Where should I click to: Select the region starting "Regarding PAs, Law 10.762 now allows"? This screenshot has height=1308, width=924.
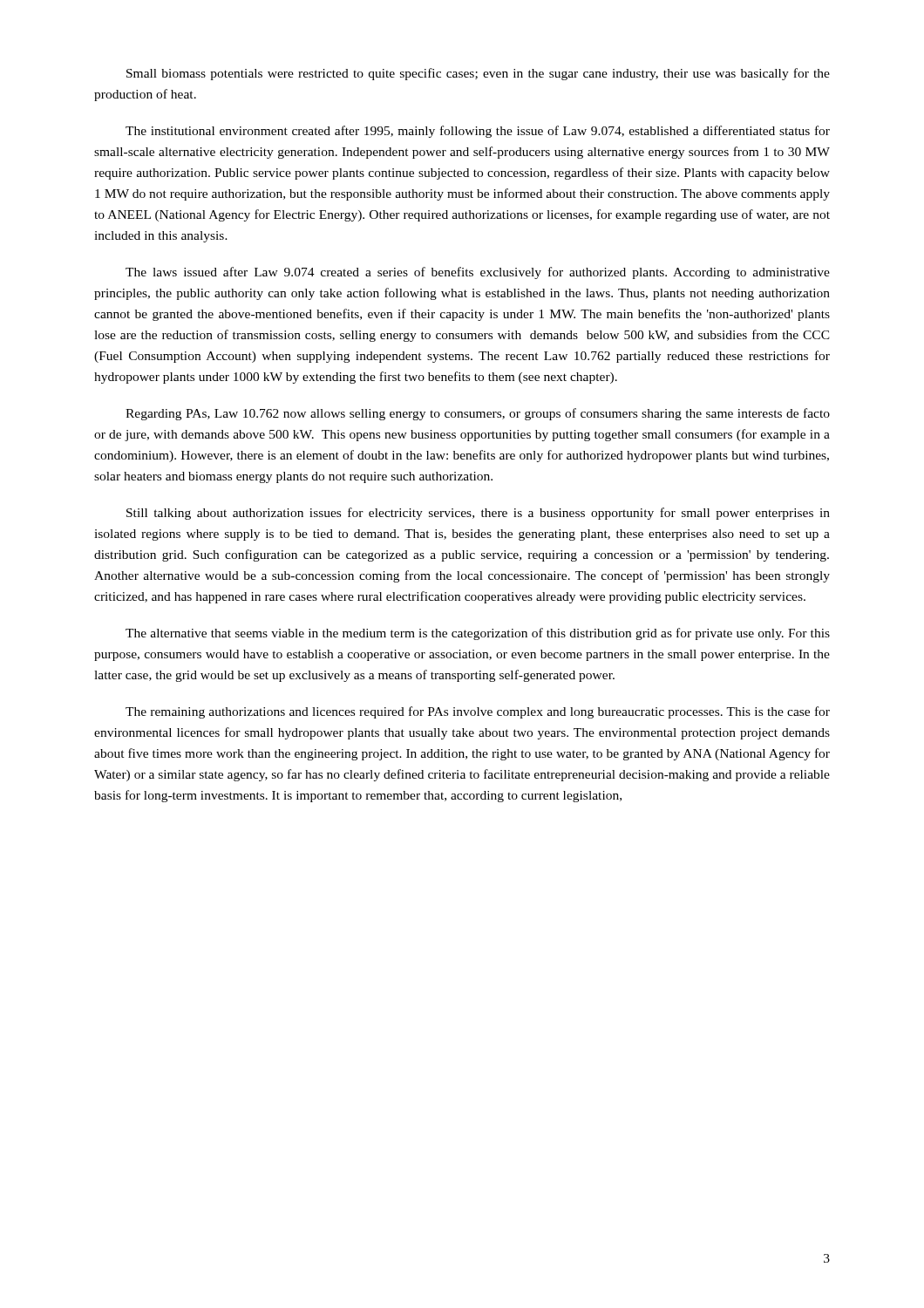click(x=462, y=444)
